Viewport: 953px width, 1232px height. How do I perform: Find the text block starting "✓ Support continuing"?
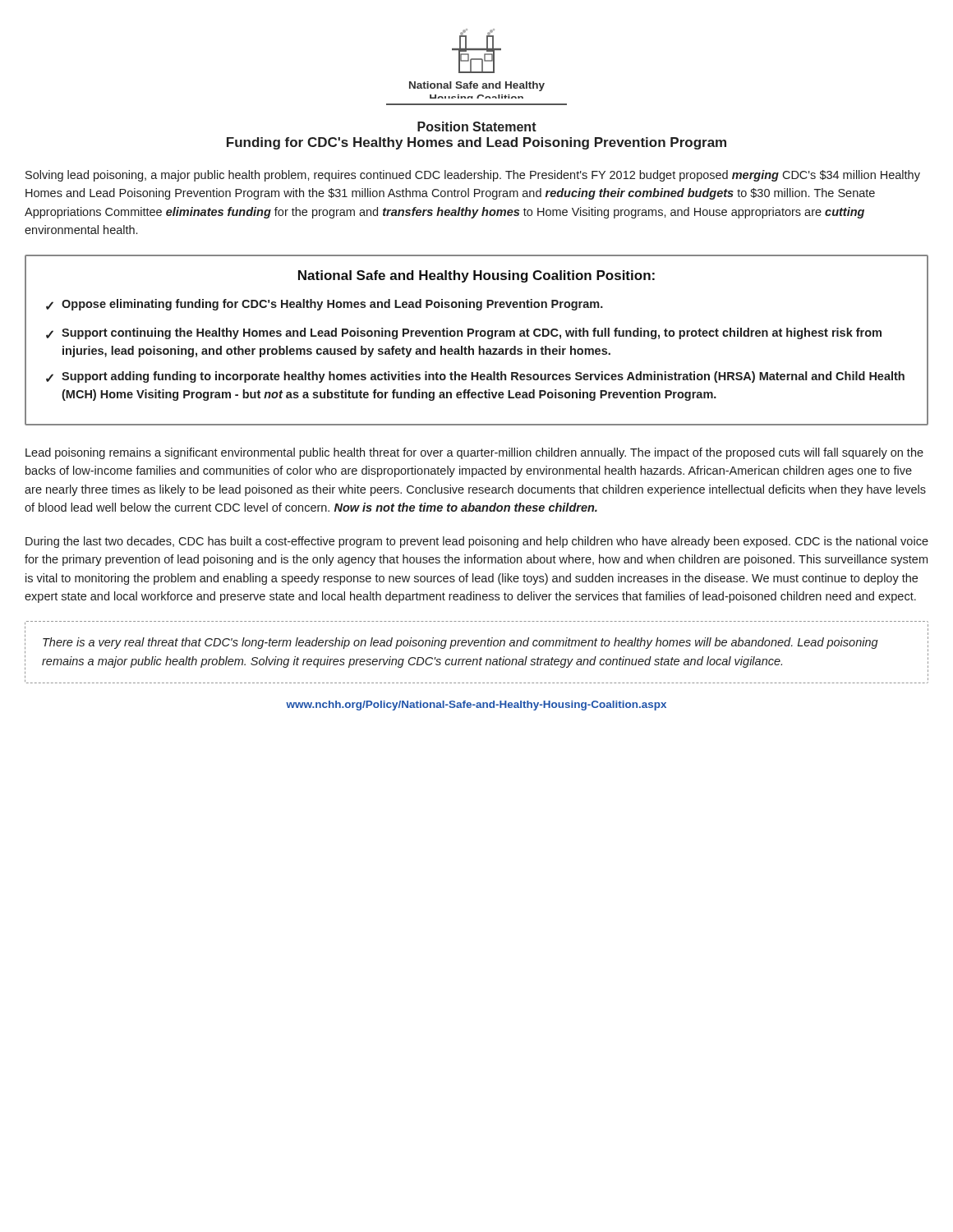tap(476, 342)
